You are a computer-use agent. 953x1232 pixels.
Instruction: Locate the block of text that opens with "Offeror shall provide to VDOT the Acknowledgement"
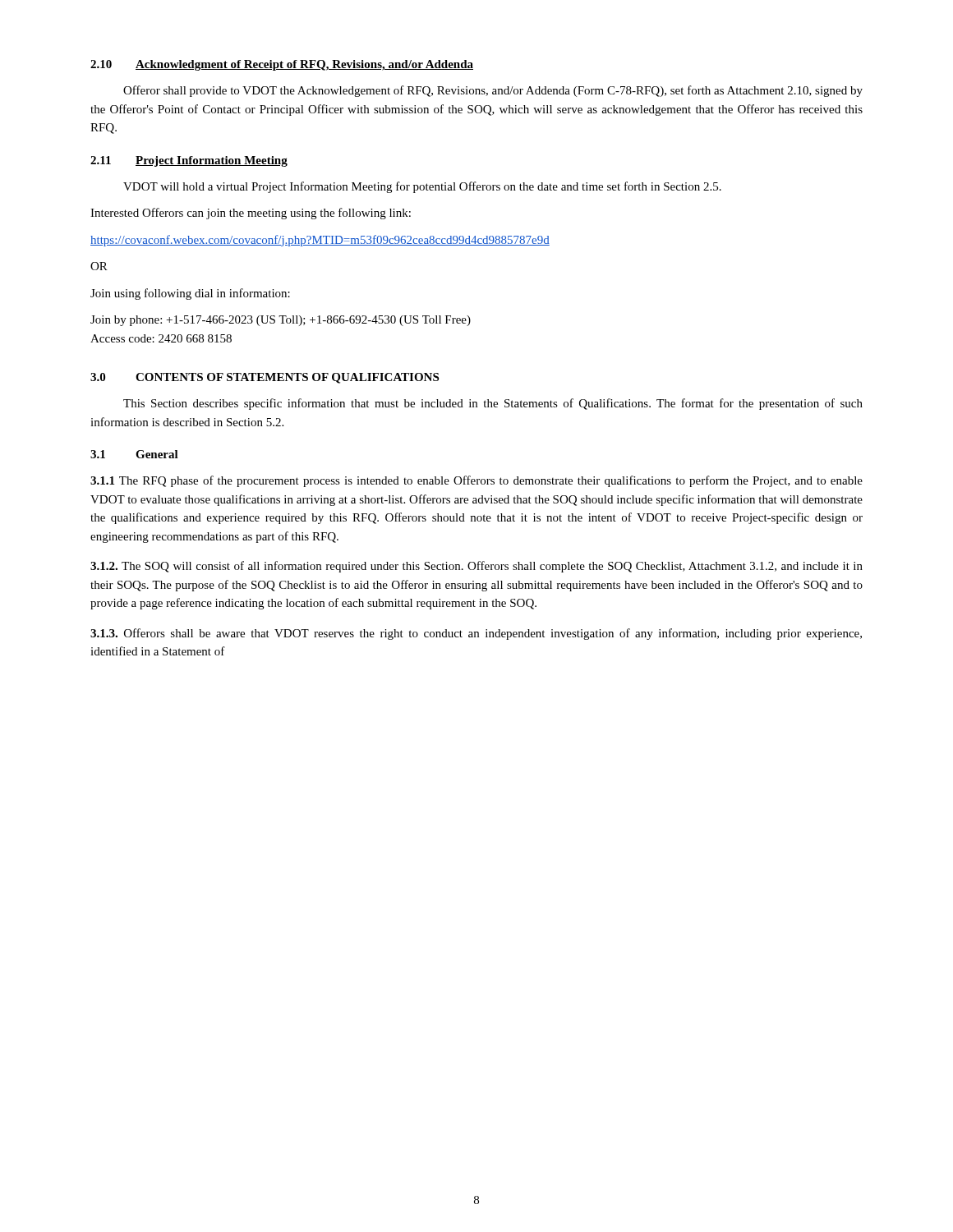tap(476, 109)
